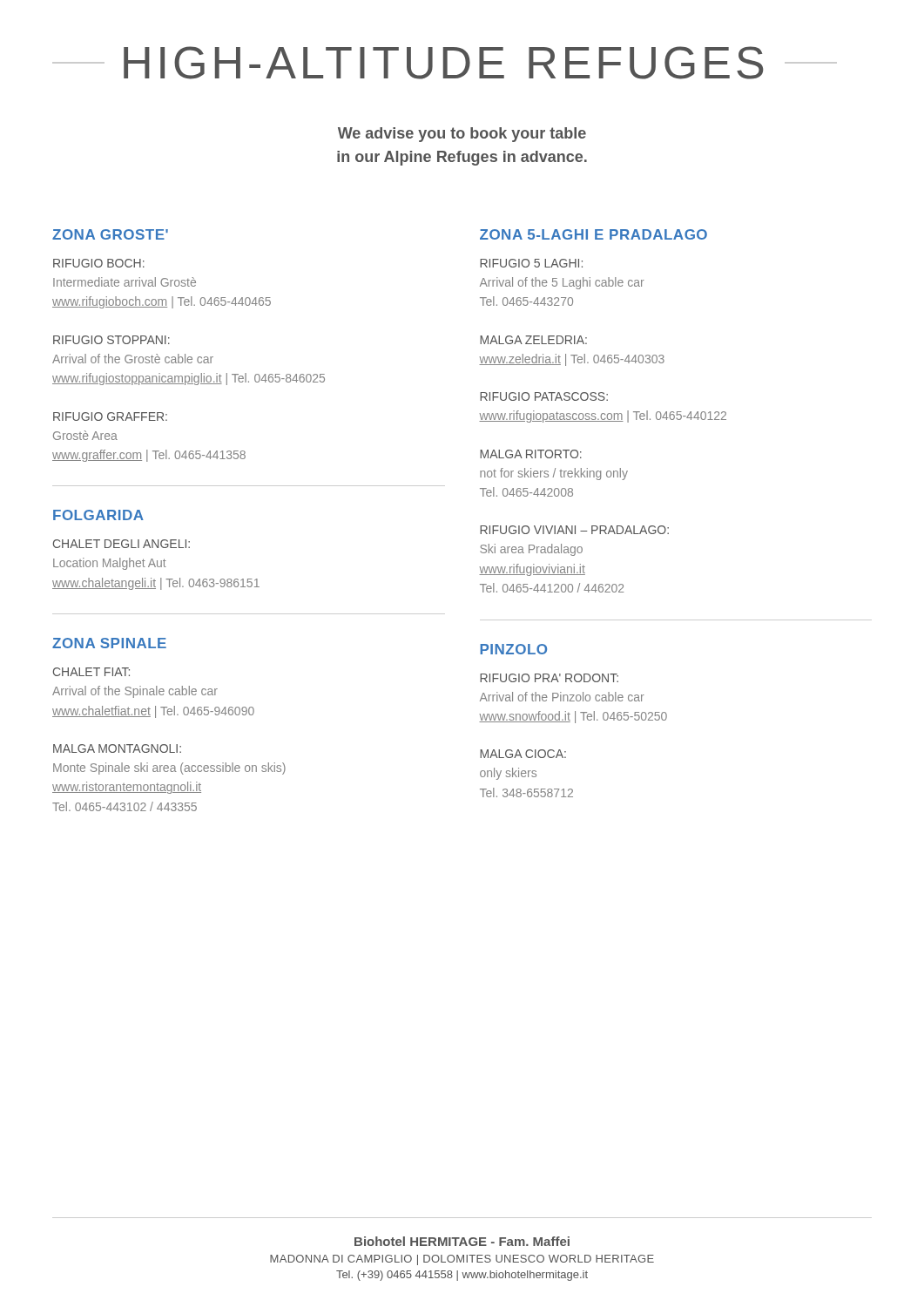Find the list item that reads "RIFUGIO 5 LAGHI: Arrival of the"
The image size is (924, 1307).
click(x=531, y=263)
